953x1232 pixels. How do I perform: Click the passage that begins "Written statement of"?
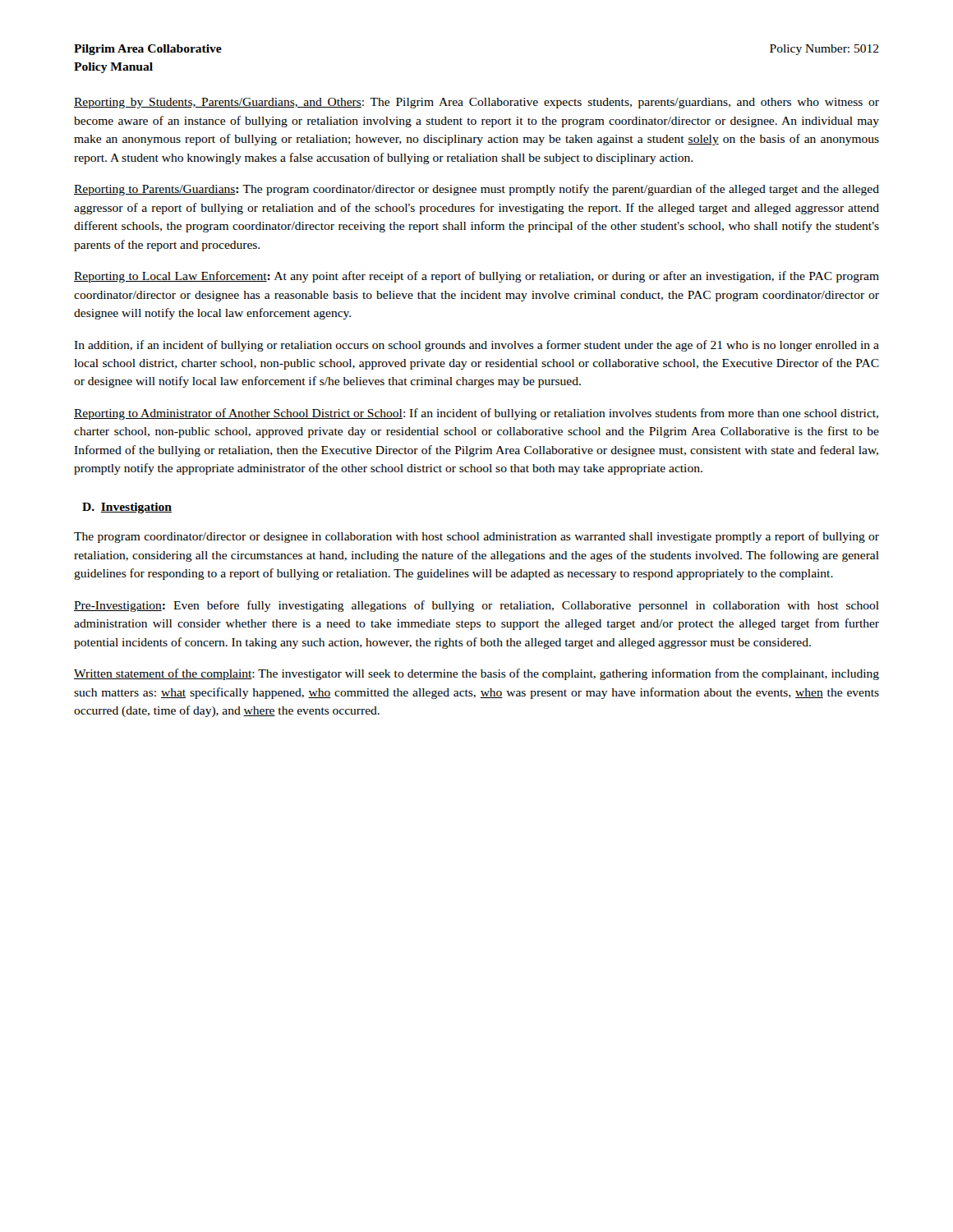[476, 692]
